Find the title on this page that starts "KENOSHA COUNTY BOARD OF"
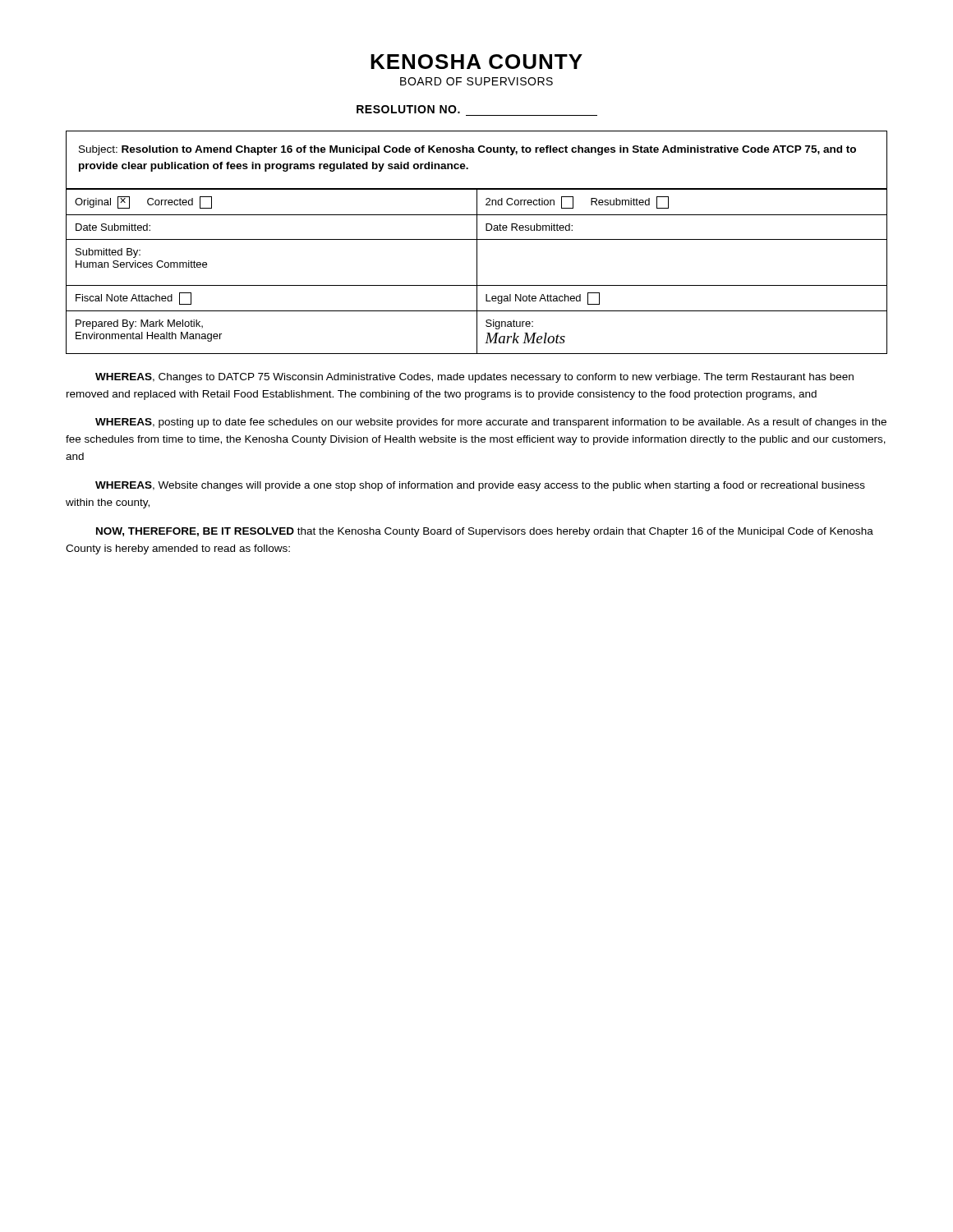The image size is (953, 1232). [476, 69]
